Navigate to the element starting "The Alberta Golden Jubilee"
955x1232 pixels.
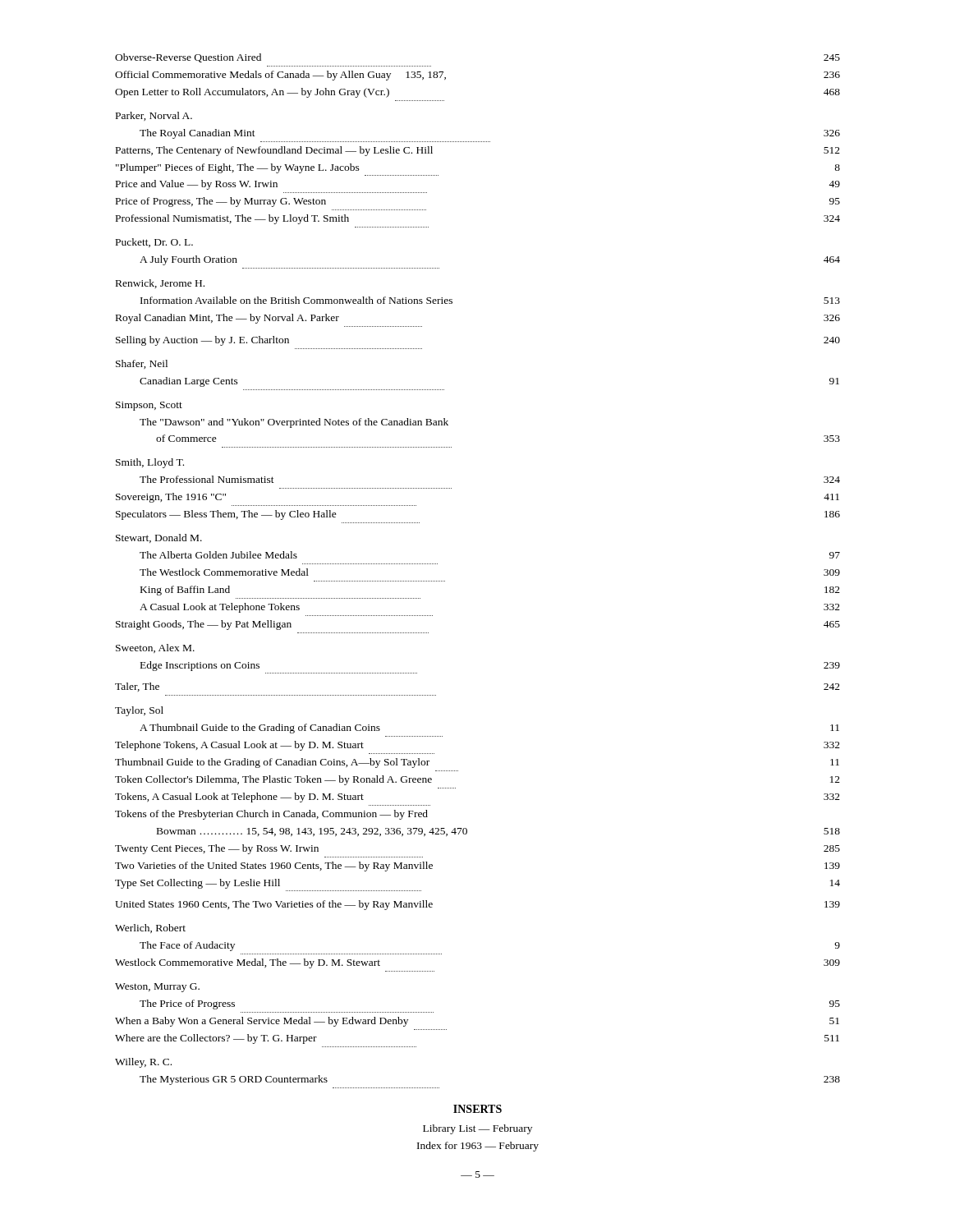point(220,554)
